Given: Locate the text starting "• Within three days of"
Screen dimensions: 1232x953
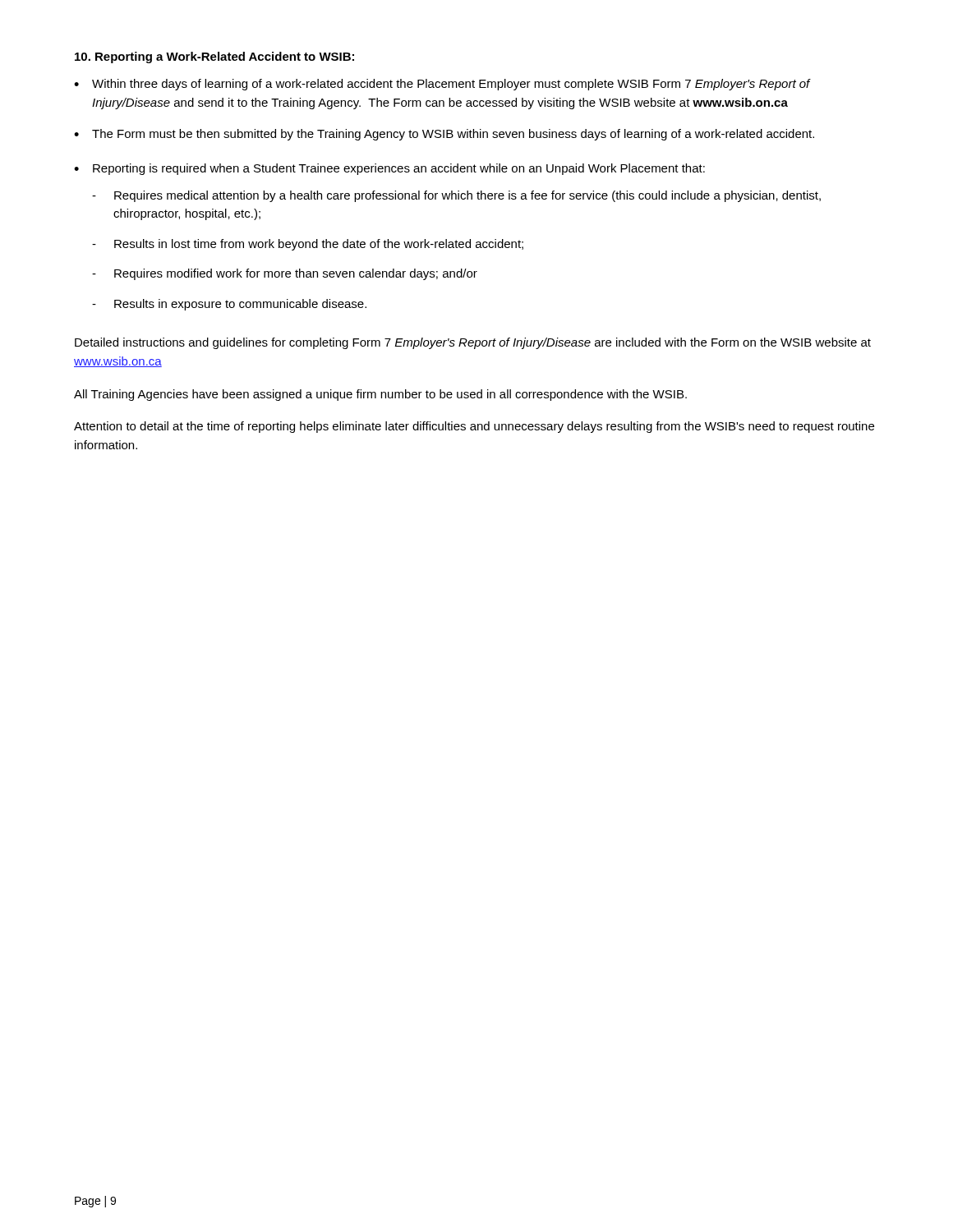Looking at the screenshot, I should (476, 93).
